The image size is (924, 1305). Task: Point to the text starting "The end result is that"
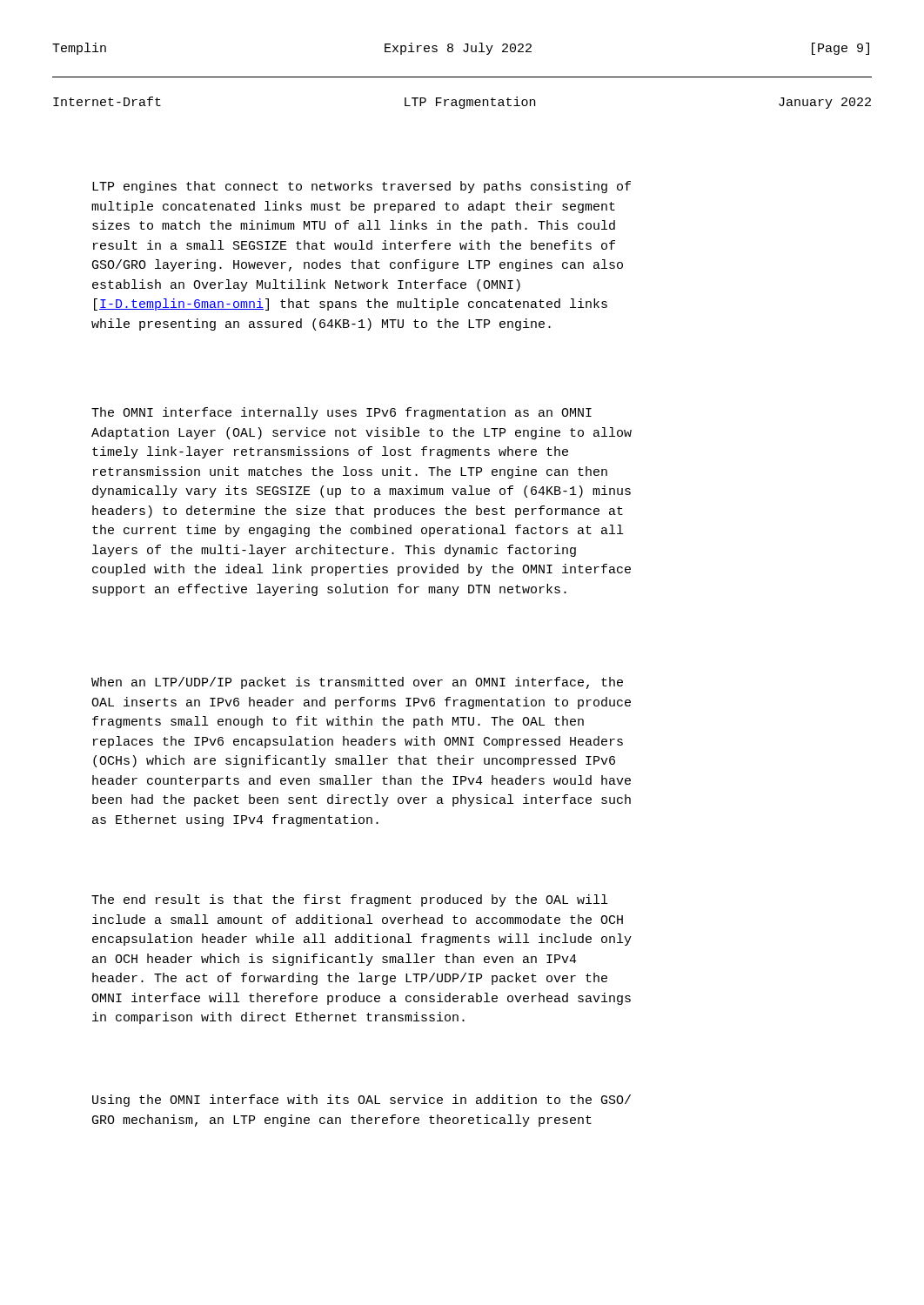pos(462,960)
